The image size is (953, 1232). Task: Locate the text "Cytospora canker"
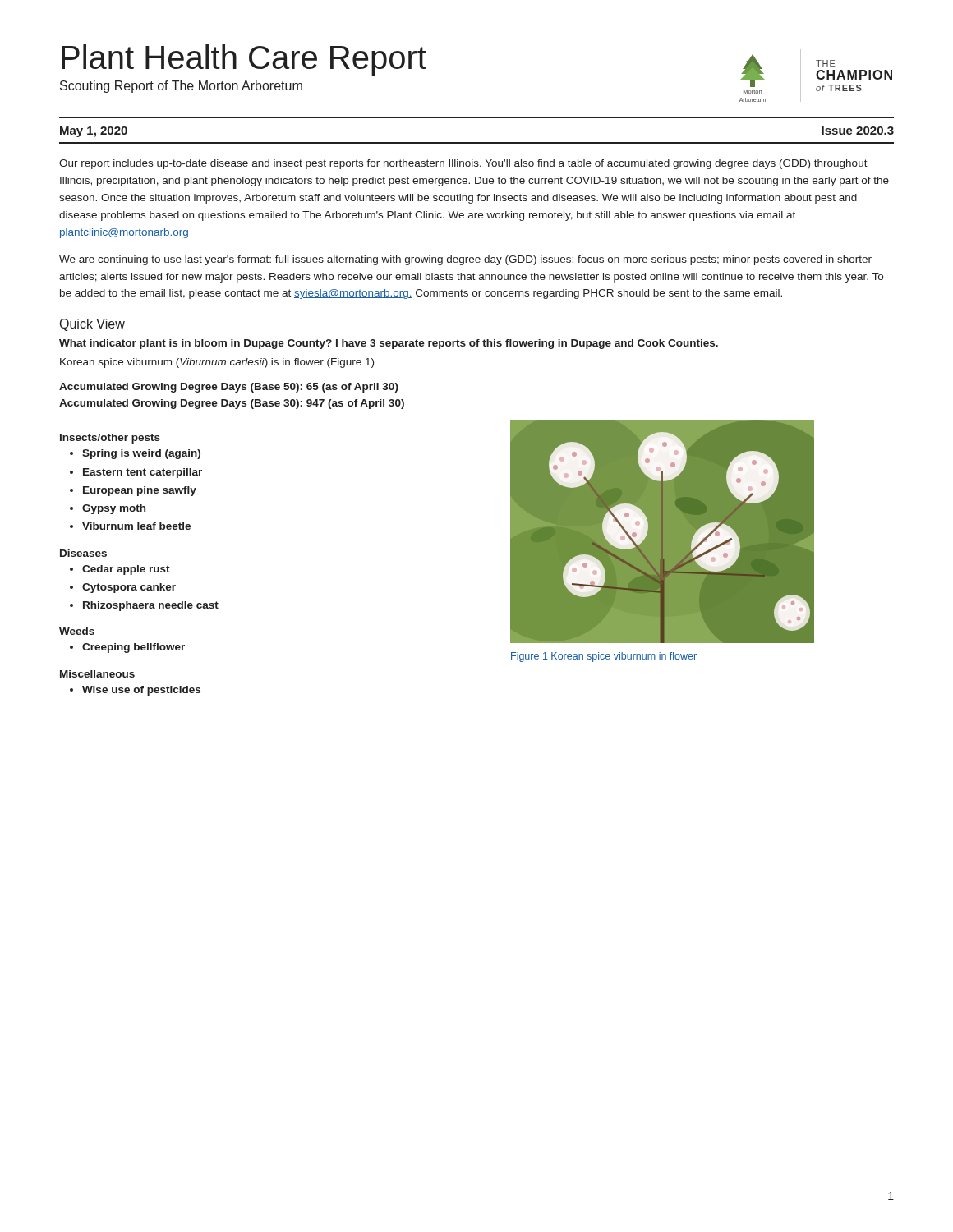coord(129,587)
